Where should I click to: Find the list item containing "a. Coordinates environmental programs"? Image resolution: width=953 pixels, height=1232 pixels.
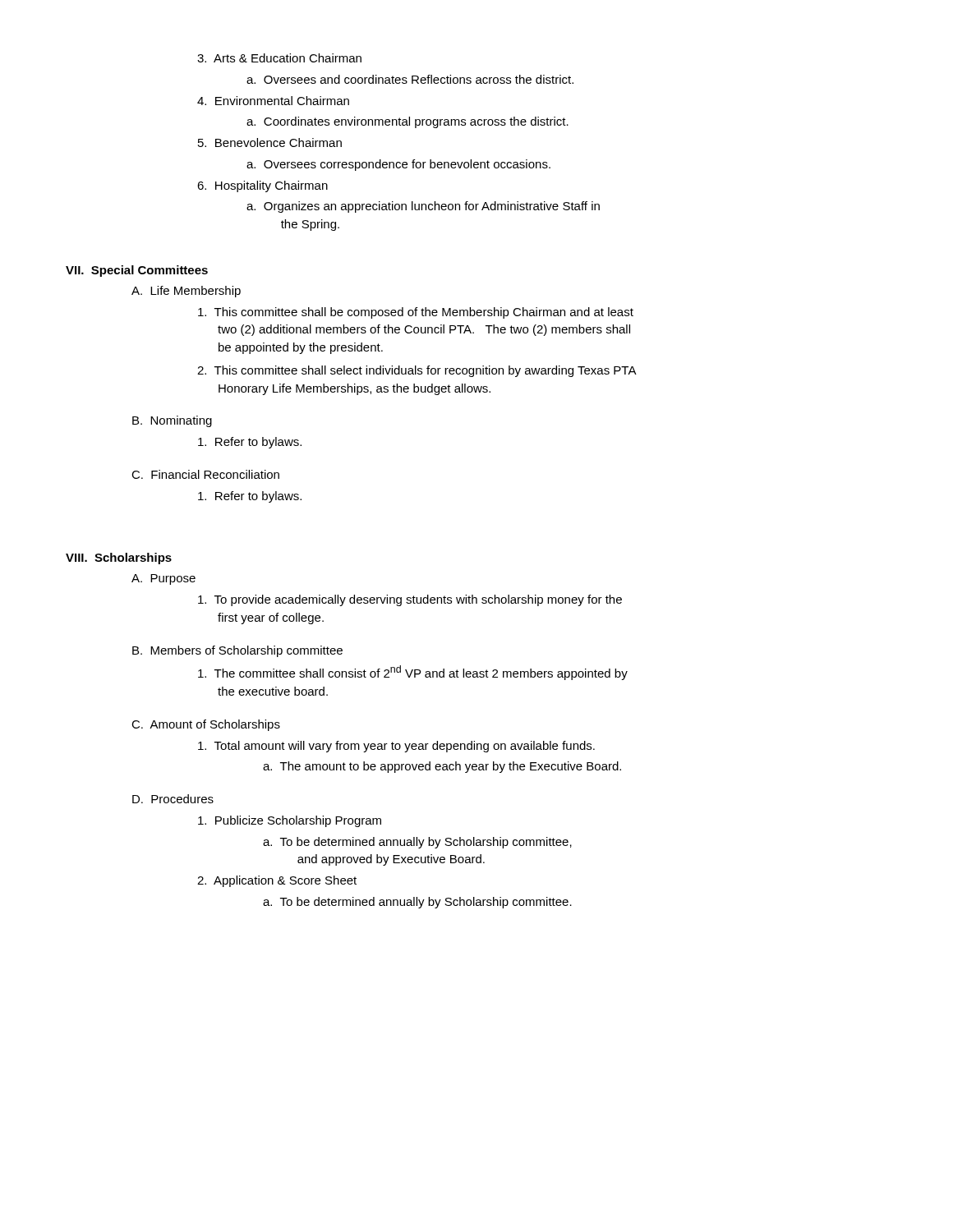408,121
